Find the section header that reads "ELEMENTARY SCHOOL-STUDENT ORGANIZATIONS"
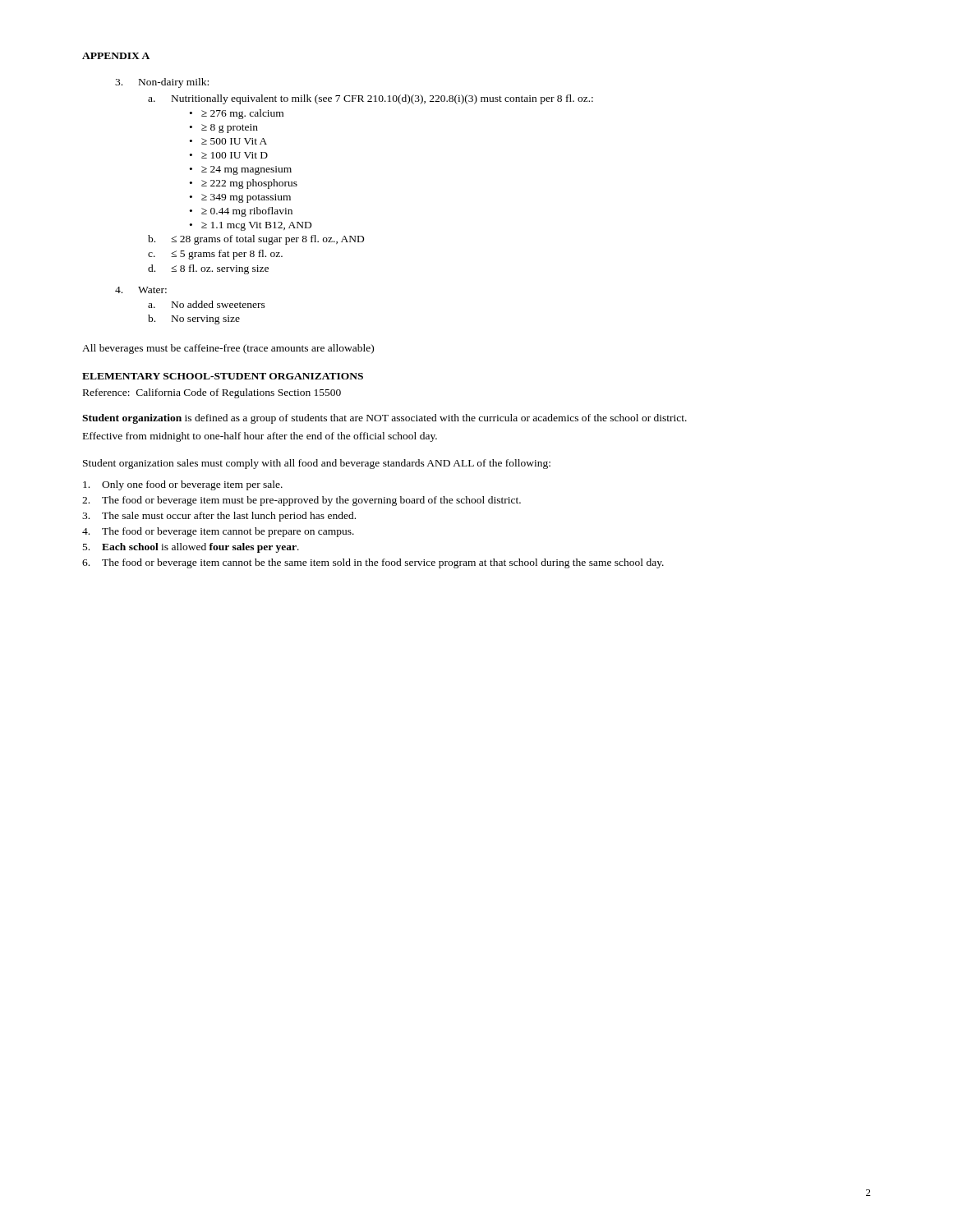 [x=223, y=375]
